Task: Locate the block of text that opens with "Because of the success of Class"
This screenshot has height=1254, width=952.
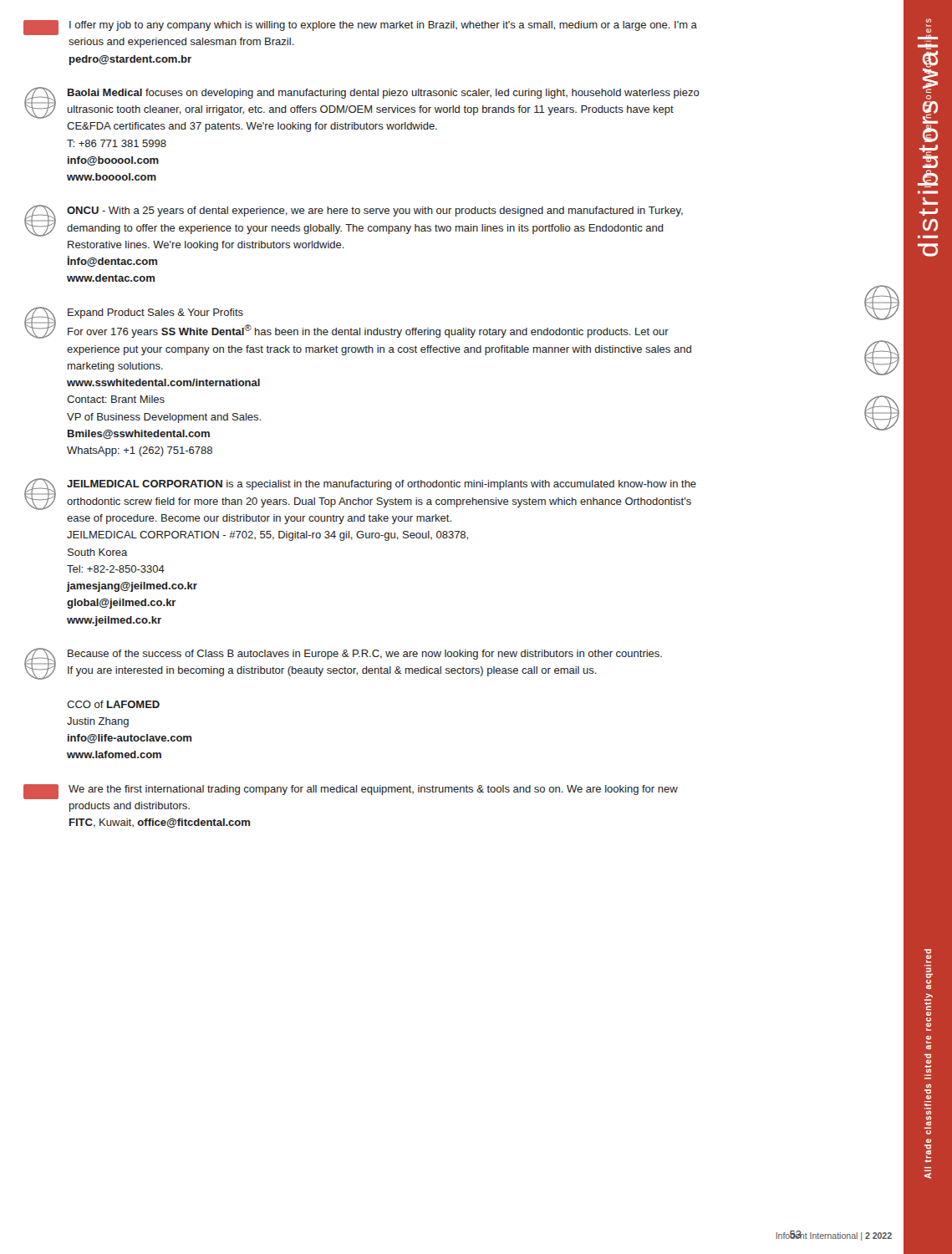Action: pyautogui.click(x=343, y=664)
